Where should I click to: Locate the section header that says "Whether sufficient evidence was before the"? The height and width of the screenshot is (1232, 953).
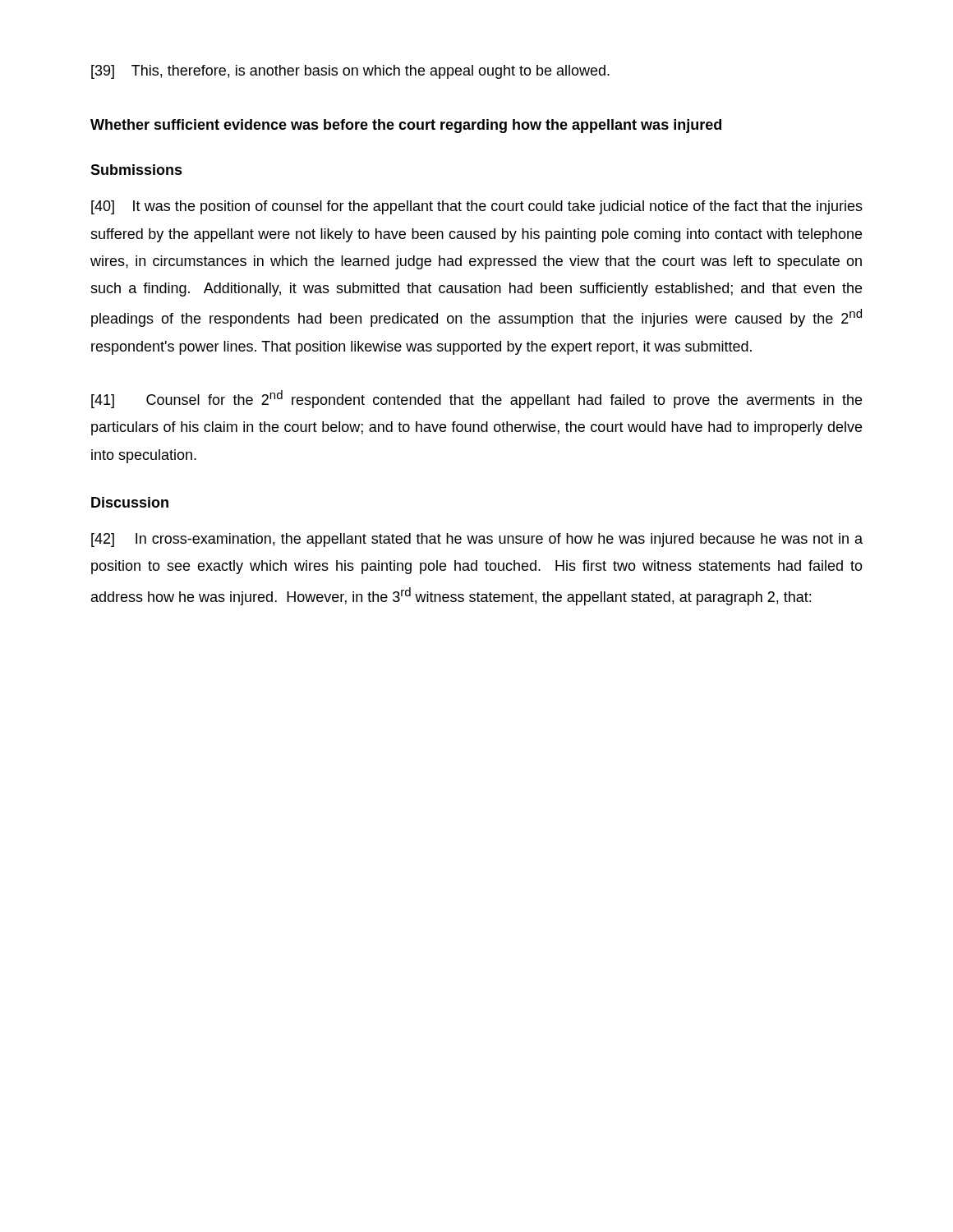tap(406, 125)
